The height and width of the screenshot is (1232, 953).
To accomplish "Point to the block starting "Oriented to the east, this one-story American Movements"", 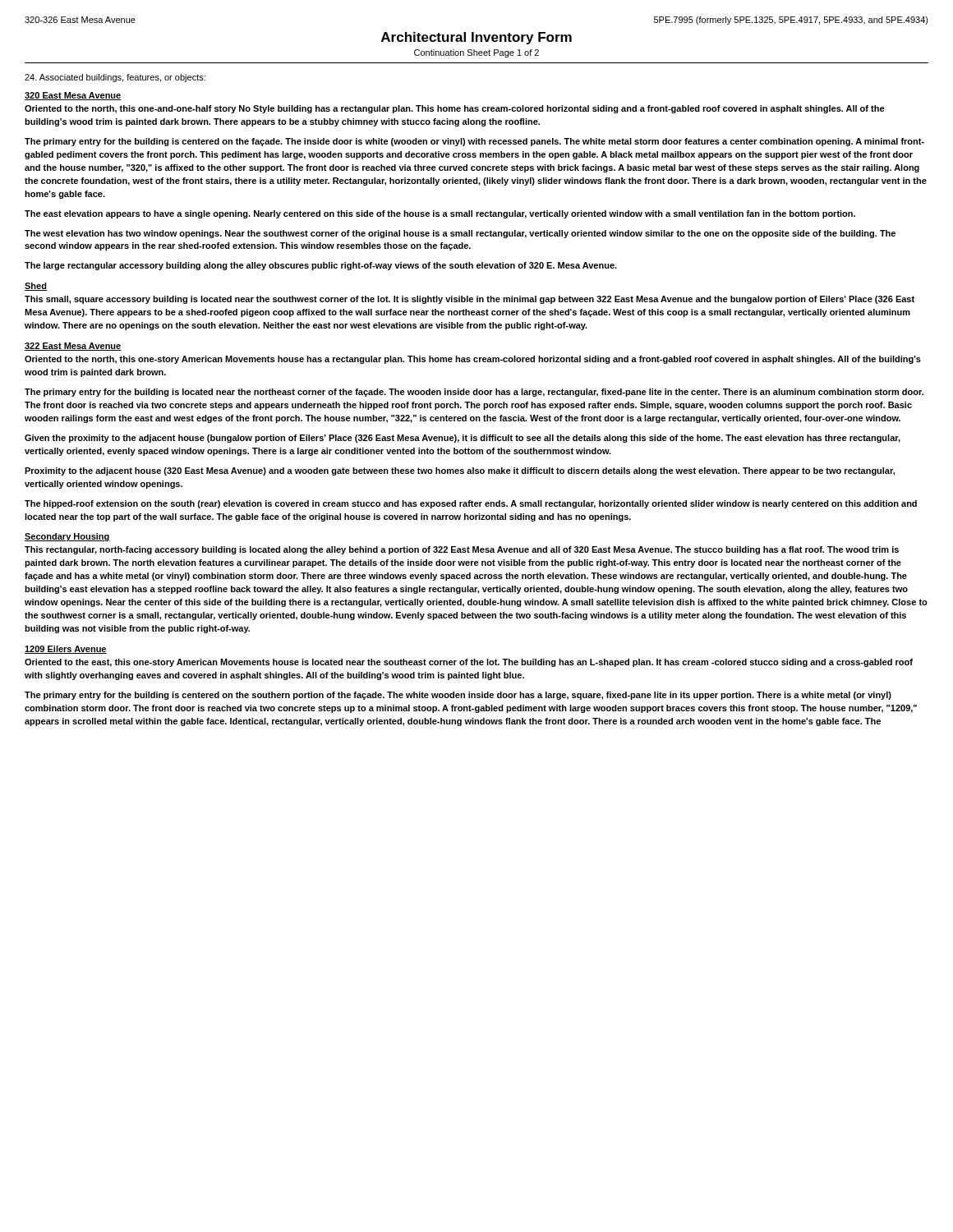I will click(x=469, y=669).
